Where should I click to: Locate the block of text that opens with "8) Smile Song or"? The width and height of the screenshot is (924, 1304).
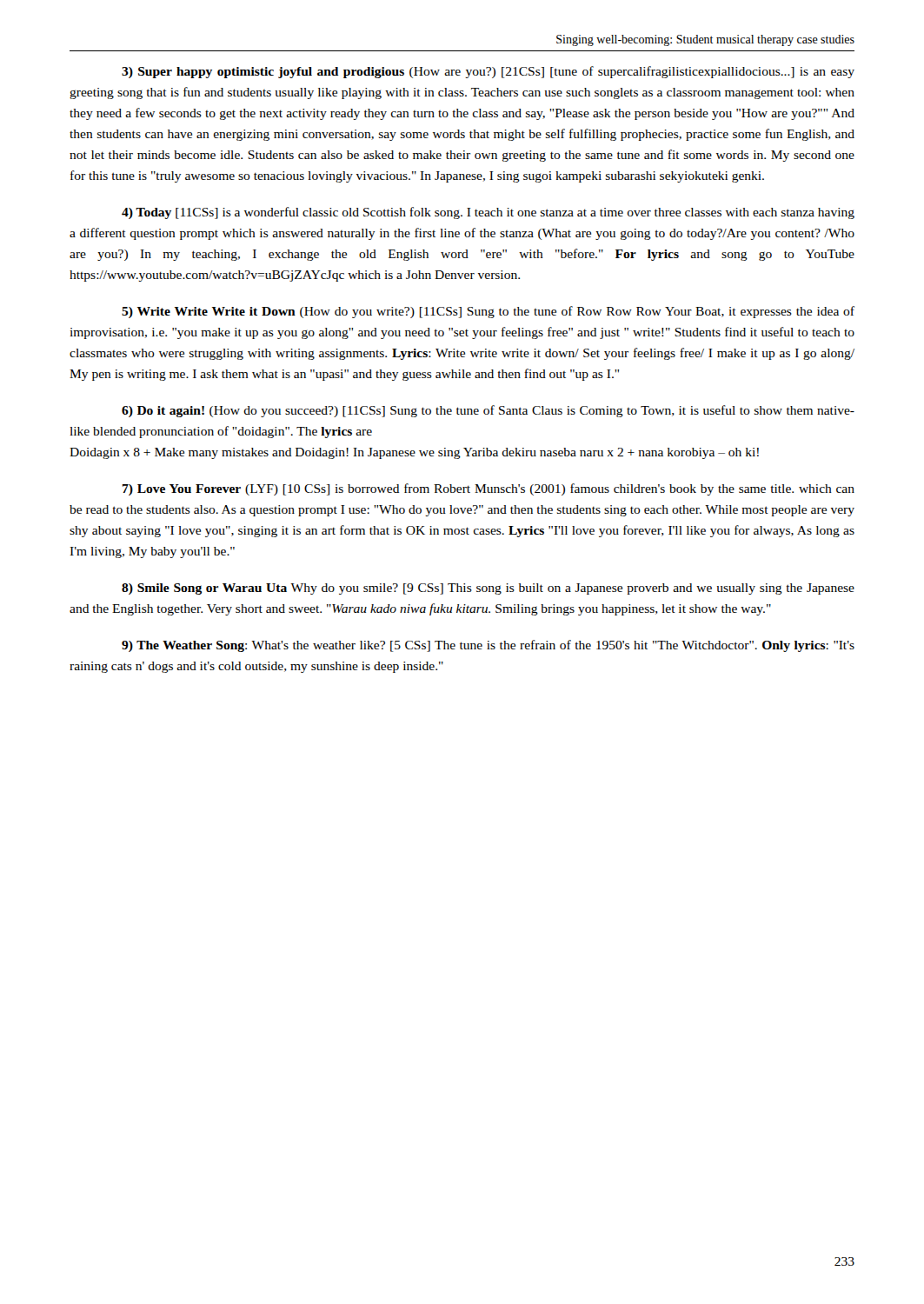tap(462, 598)
